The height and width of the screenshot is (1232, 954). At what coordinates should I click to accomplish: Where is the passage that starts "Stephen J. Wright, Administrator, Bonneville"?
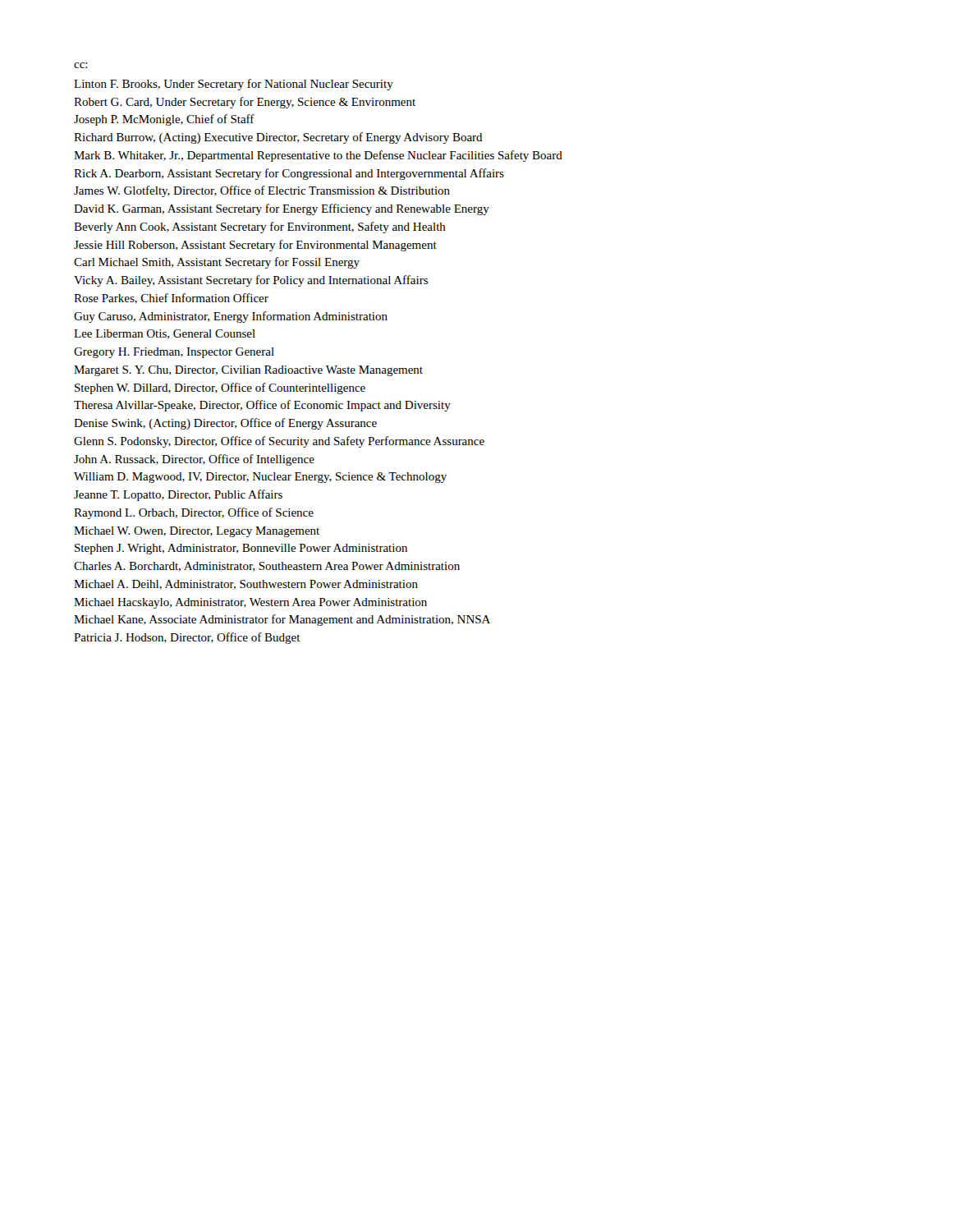241,548
